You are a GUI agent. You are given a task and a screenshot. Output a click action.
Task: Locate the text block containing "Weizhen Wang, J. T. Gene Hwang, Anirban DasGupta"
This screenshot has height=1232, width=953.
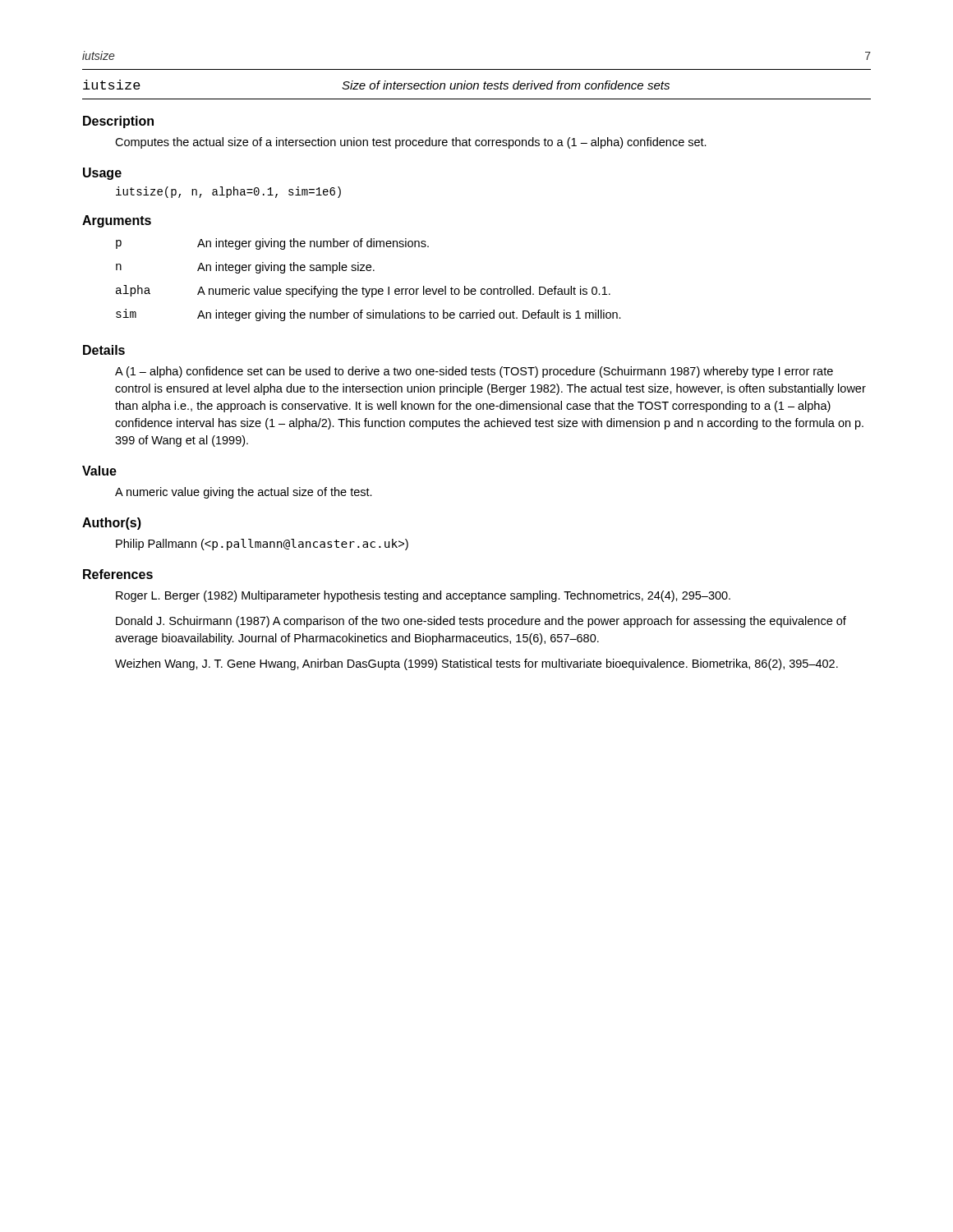click(477, 664)
